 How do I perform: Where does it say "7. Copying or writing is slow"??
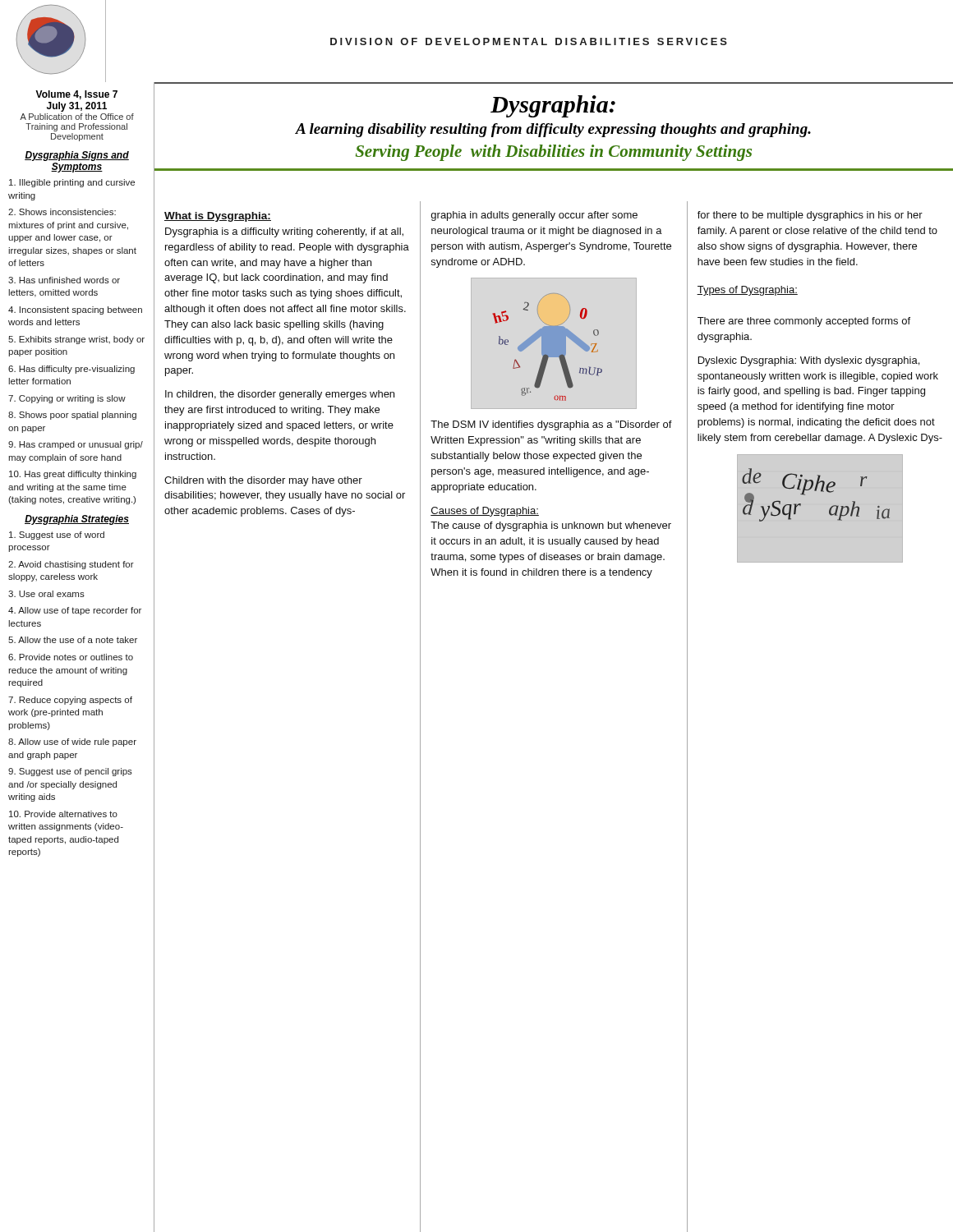point(67,398)
